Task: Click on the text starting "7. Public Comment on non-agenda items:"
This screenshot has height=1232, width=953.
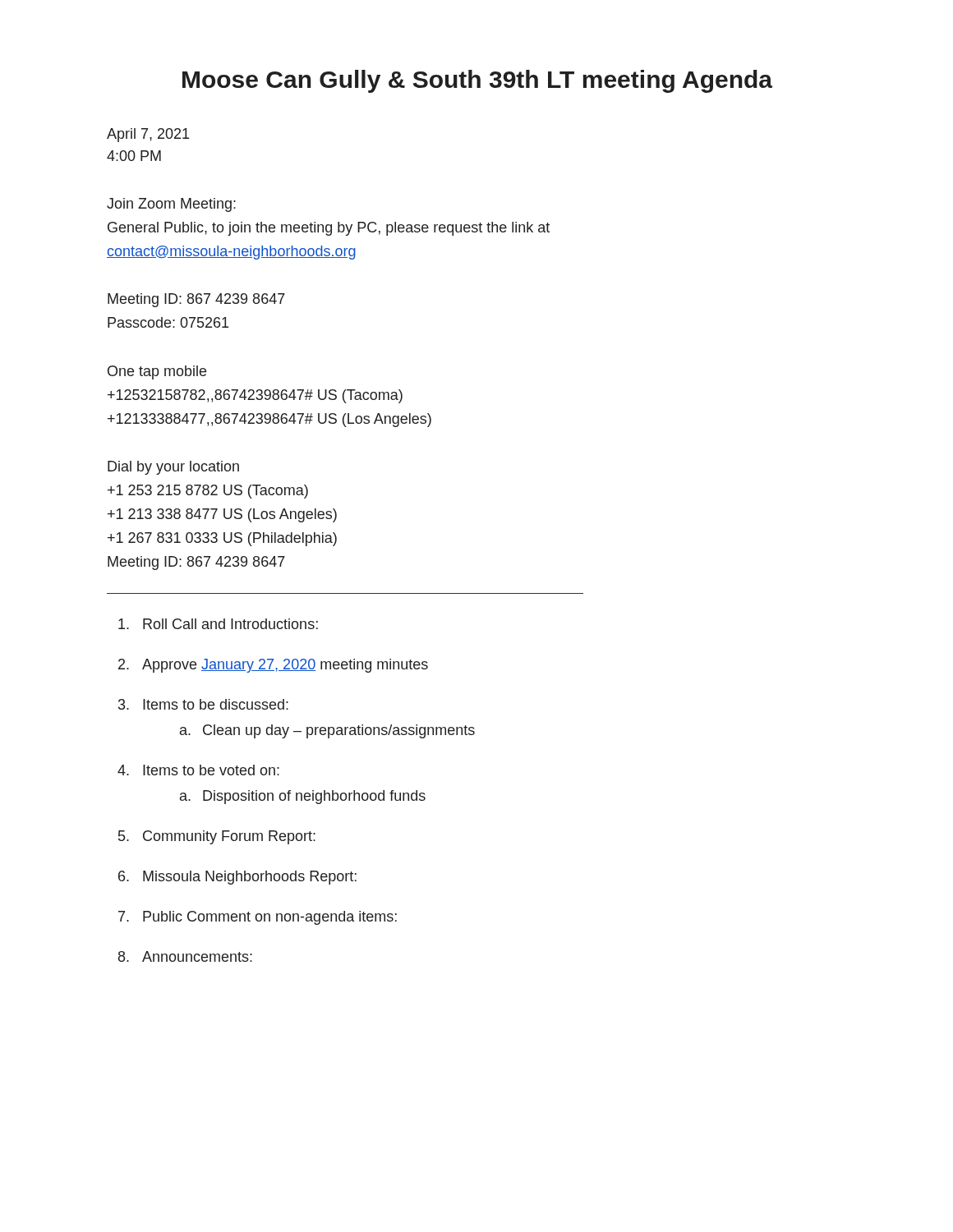Action: [252, 917]
